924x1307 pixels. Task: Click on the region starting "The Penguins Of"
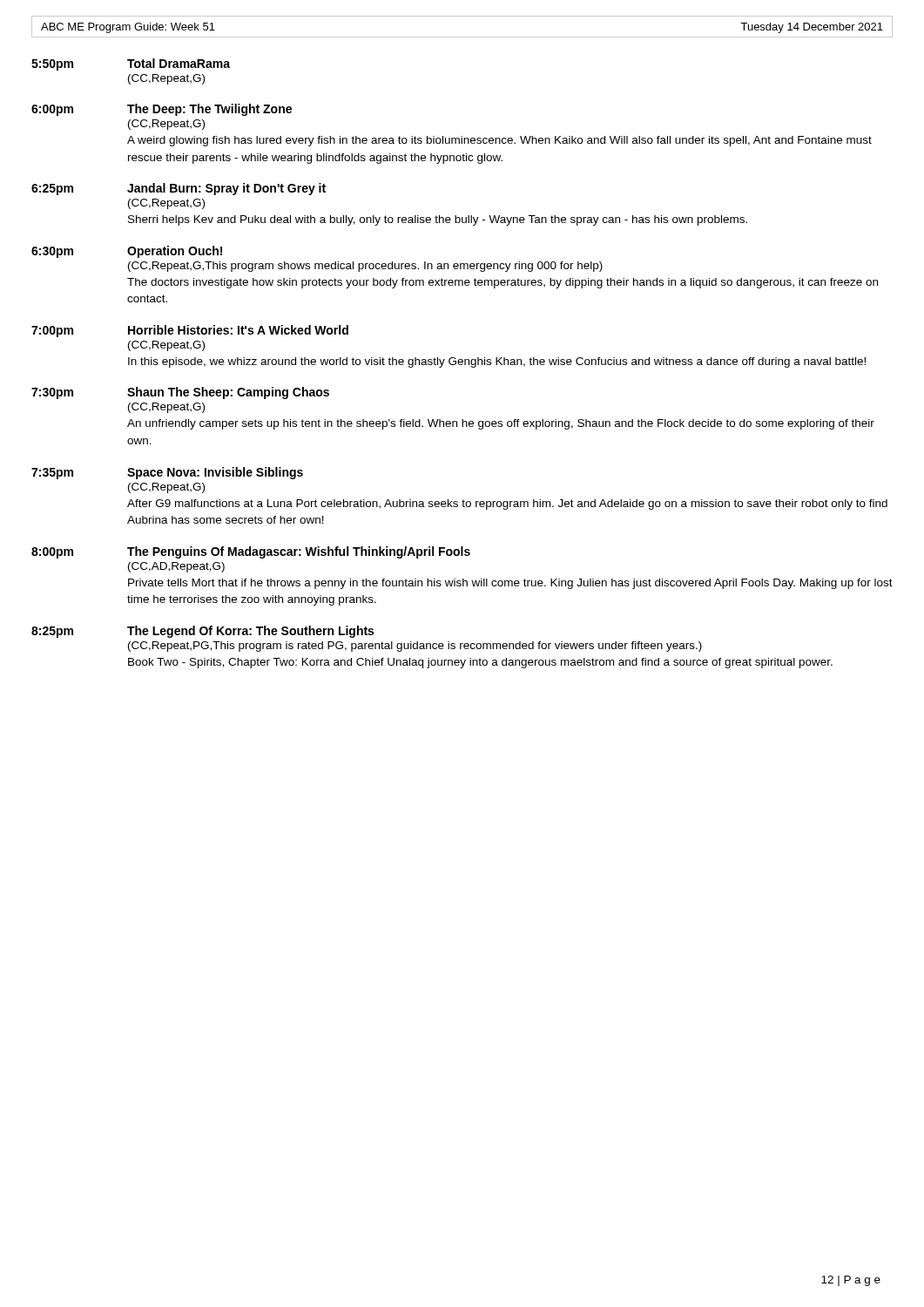tap(510, 576)
